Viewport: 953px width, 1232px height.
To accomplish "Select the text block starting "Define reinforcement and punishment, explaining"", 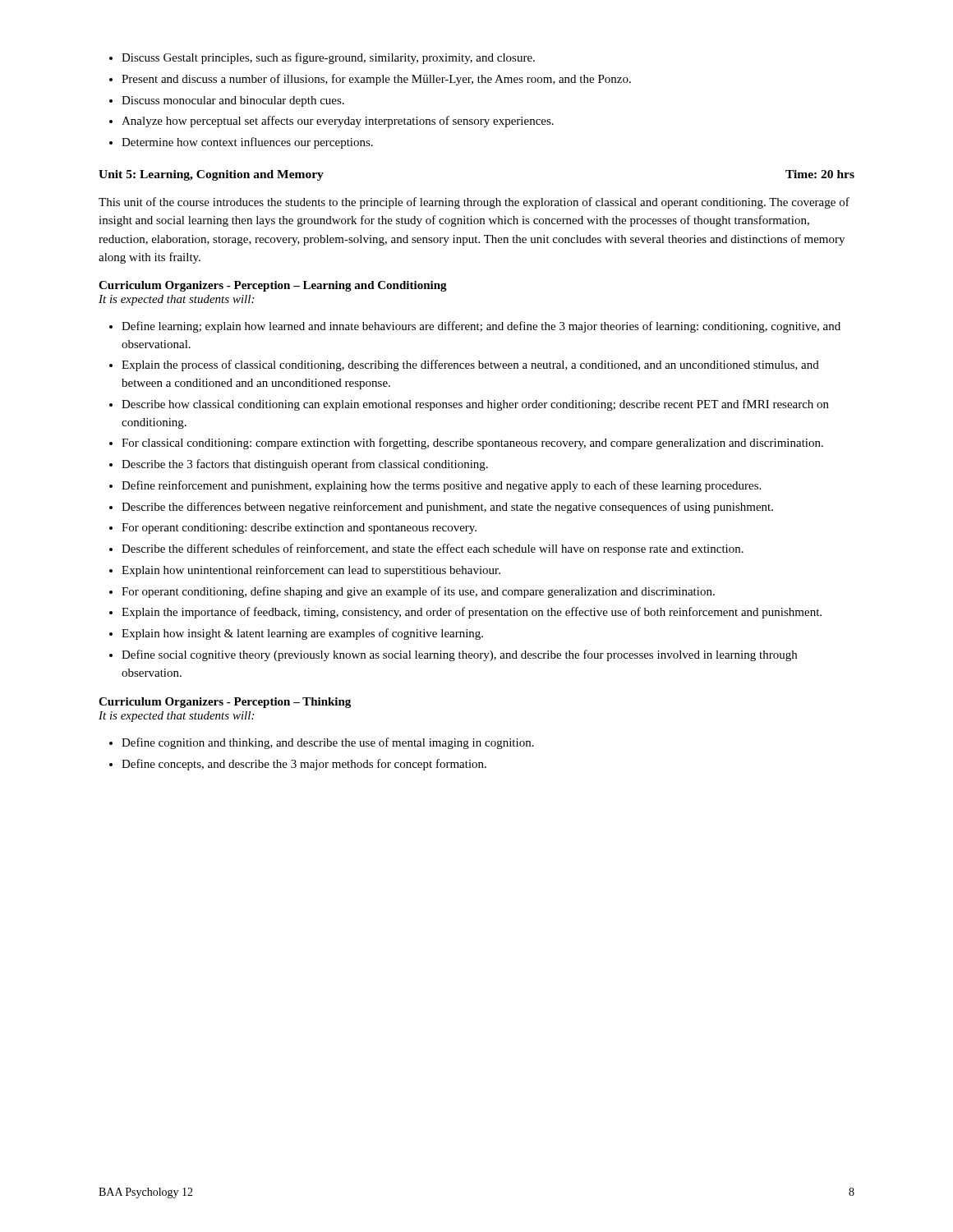I will coord(476,486).
